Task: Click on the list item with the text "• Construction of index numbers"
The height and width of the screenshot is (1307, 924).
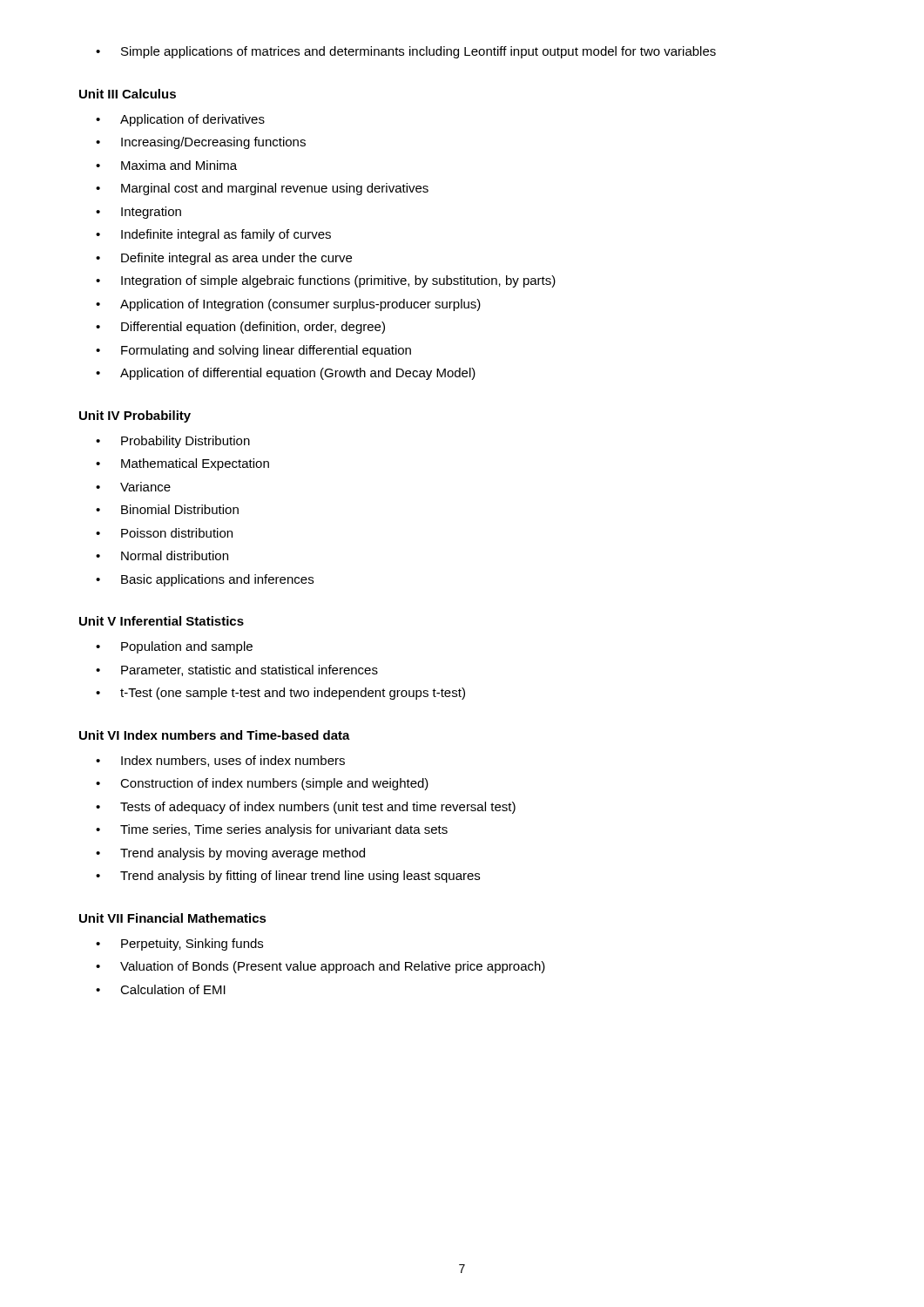Action: [x=262, y=784]
